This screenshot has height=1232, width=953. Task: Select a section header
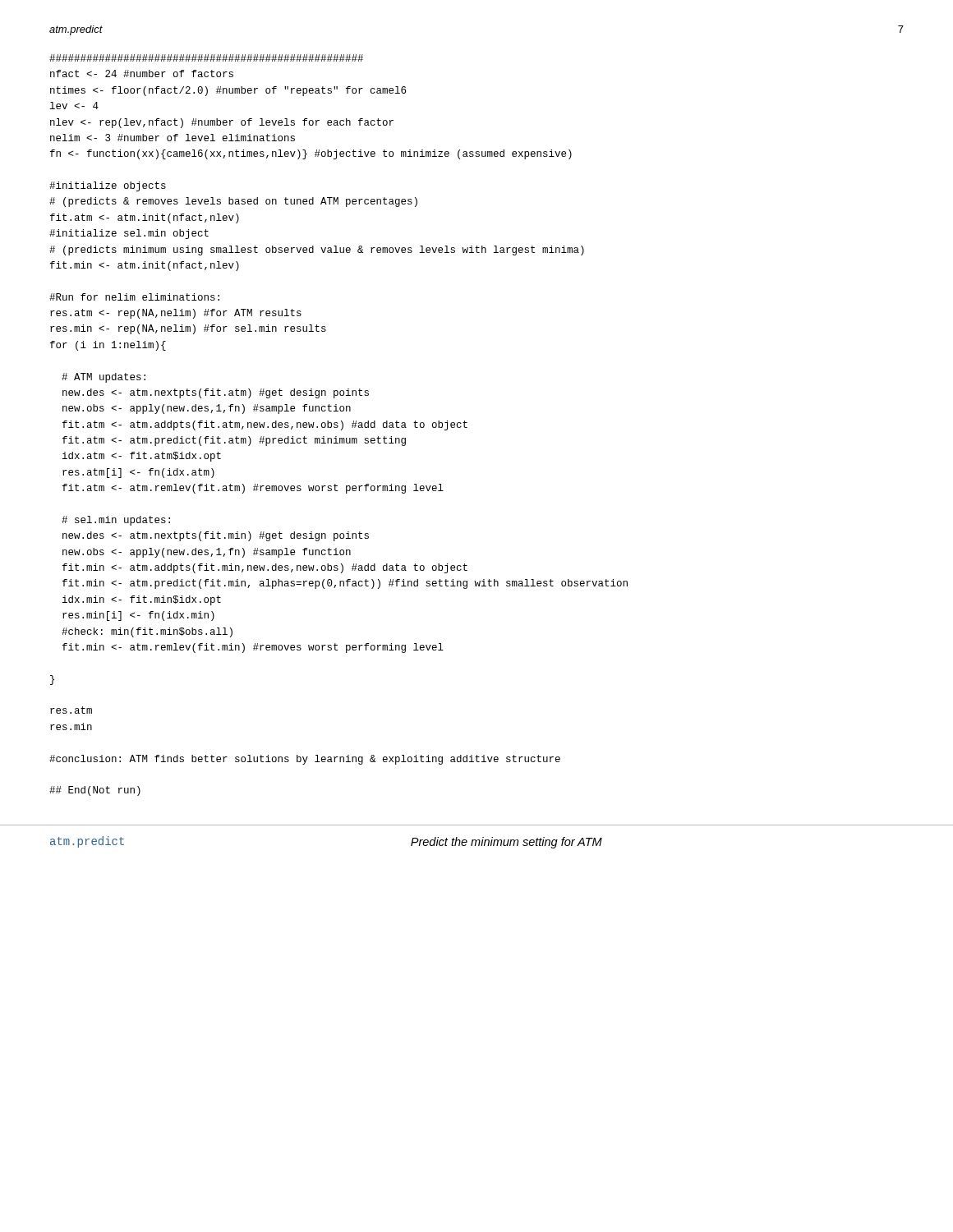tap(476, 842)
